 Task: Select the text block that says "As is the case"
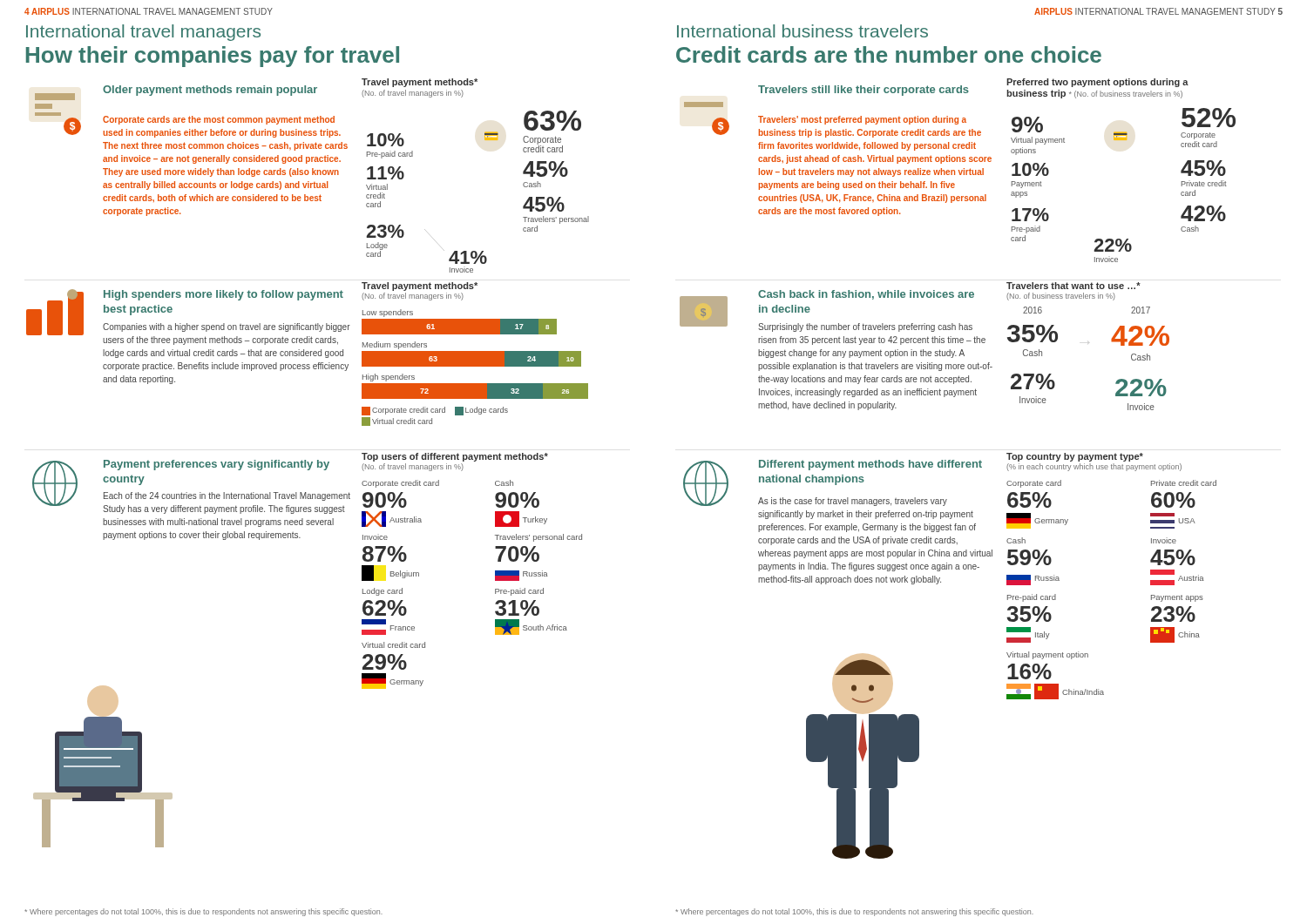click(876, 540)
